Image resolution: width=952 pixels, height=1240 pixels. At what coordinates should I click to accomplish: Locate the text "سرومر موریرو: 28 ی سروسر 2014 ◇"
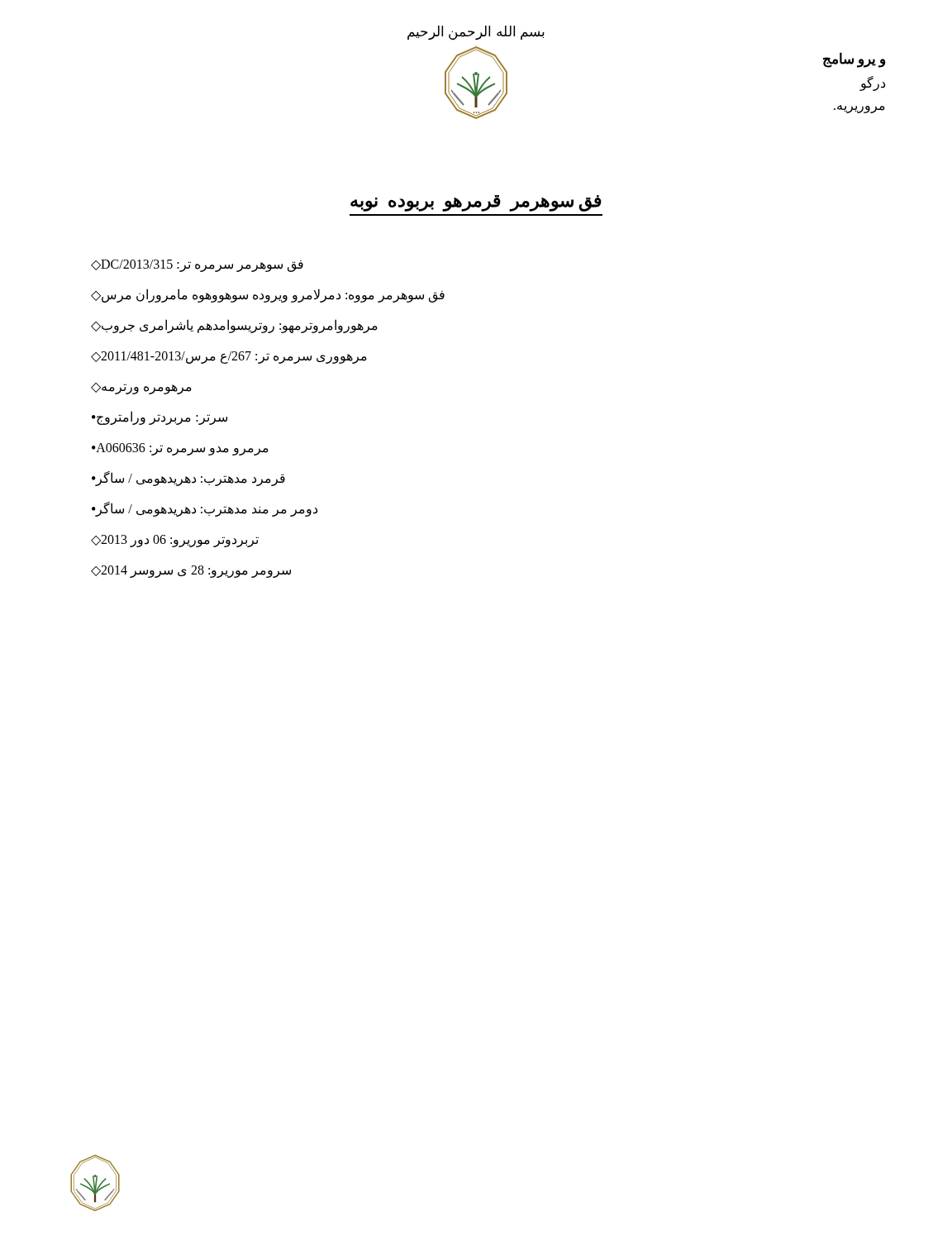pos(191,570)
